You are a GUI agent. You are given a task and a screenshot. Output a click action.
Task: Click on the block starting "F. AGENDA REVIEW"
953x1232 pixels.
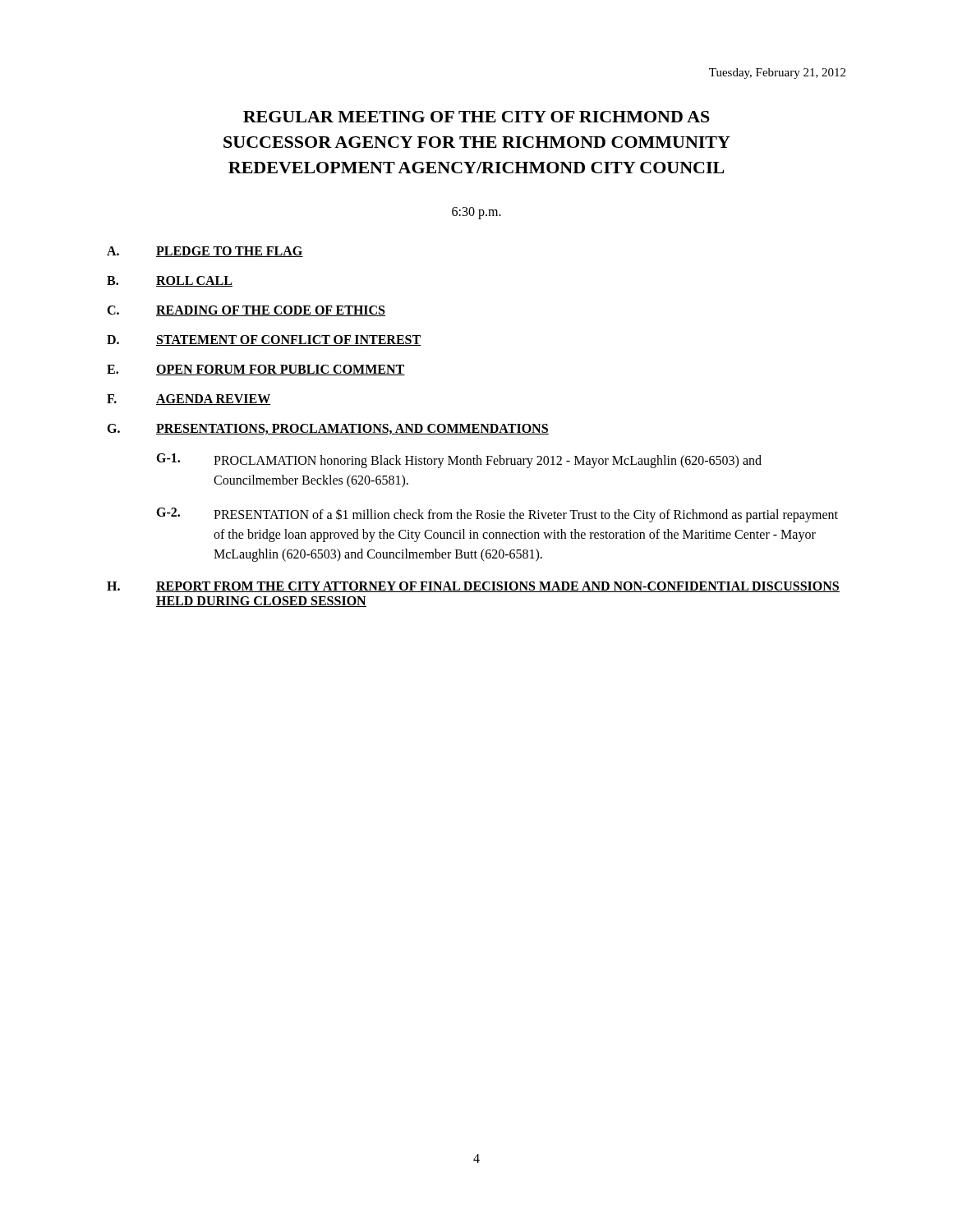coord(189,400)
